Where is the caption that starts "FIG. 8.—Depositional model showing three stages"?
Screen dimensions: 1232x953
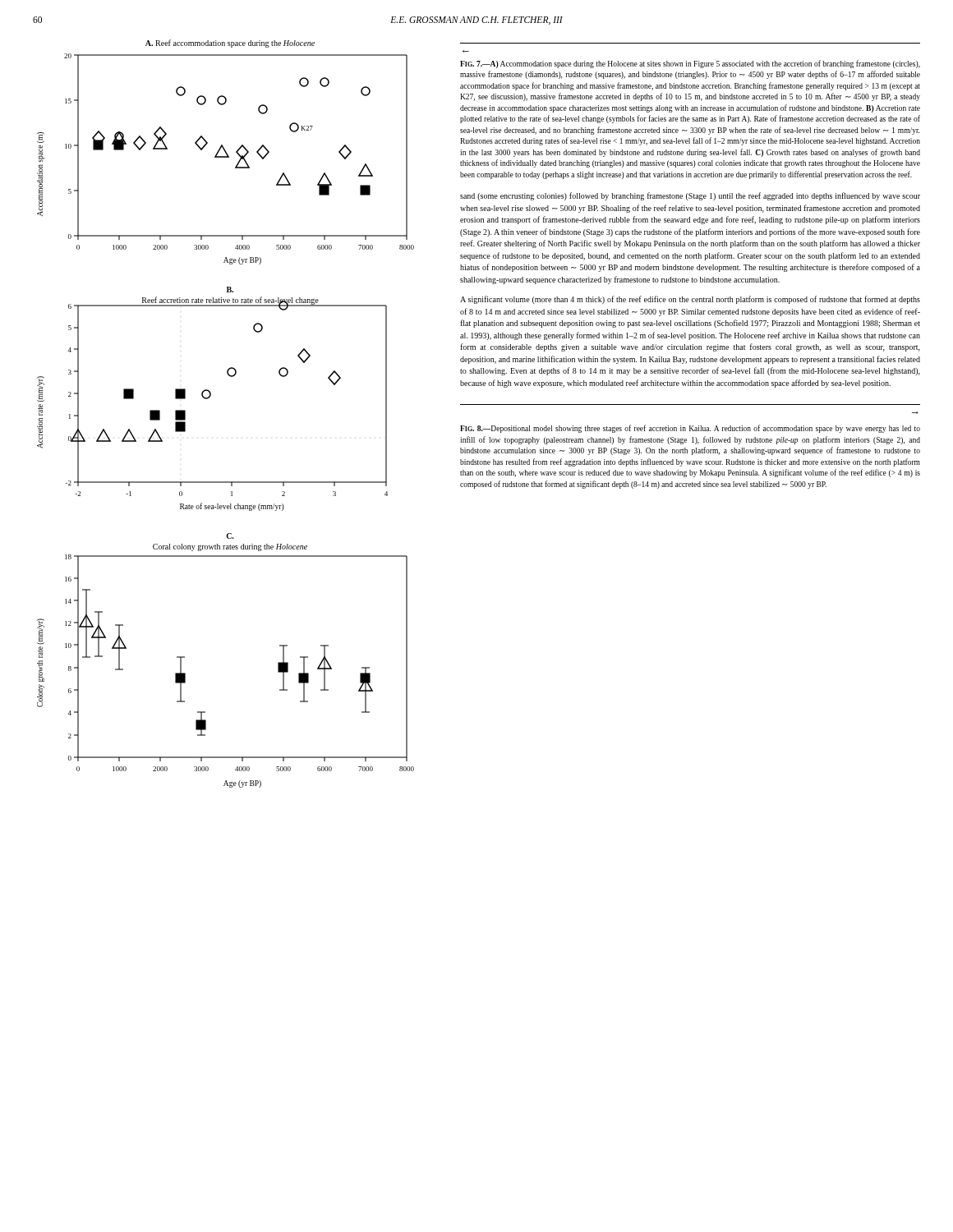(x=690, y=457)
